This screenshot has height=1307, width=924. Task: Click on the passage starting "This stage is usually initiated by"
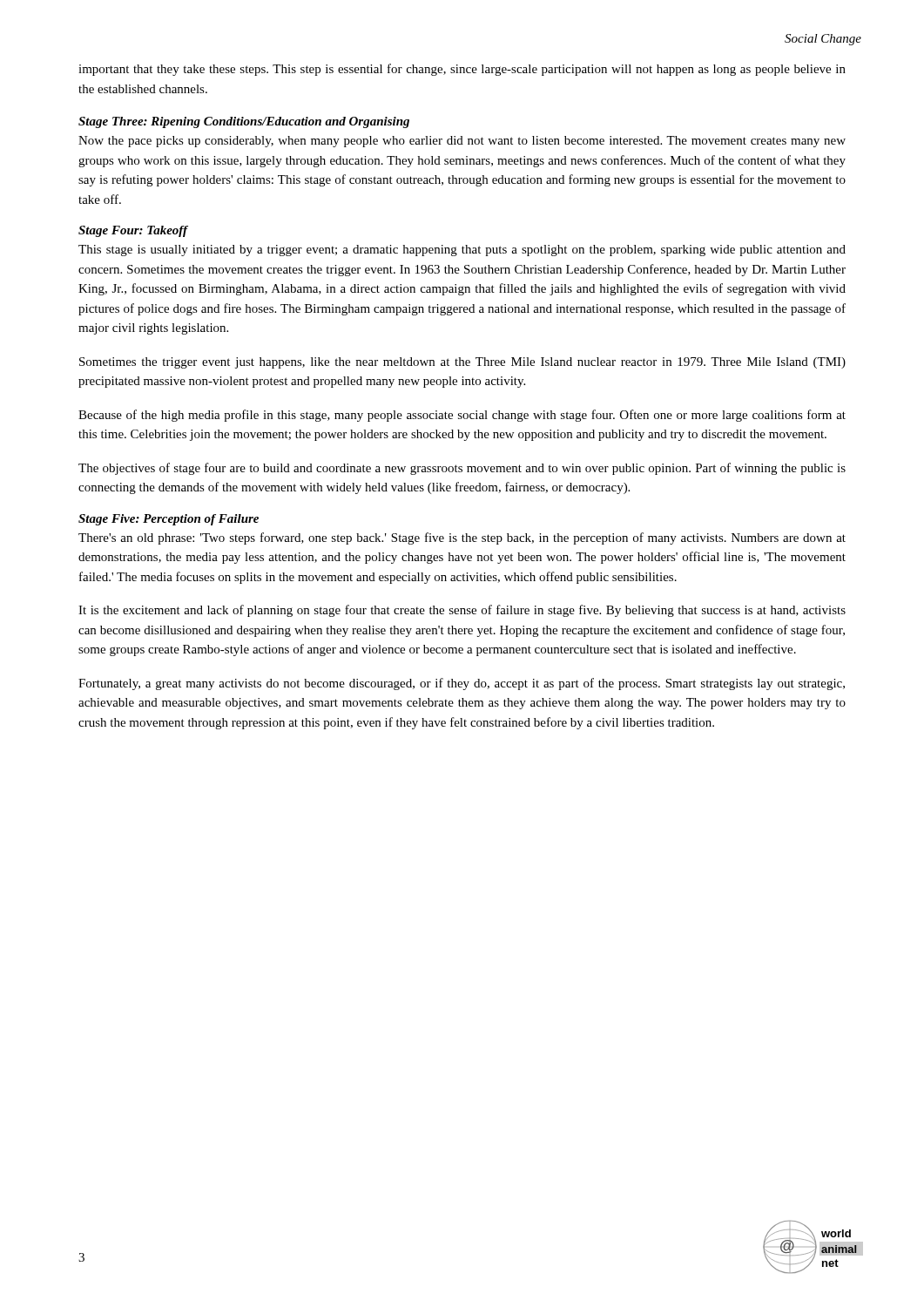coord(462,288)
